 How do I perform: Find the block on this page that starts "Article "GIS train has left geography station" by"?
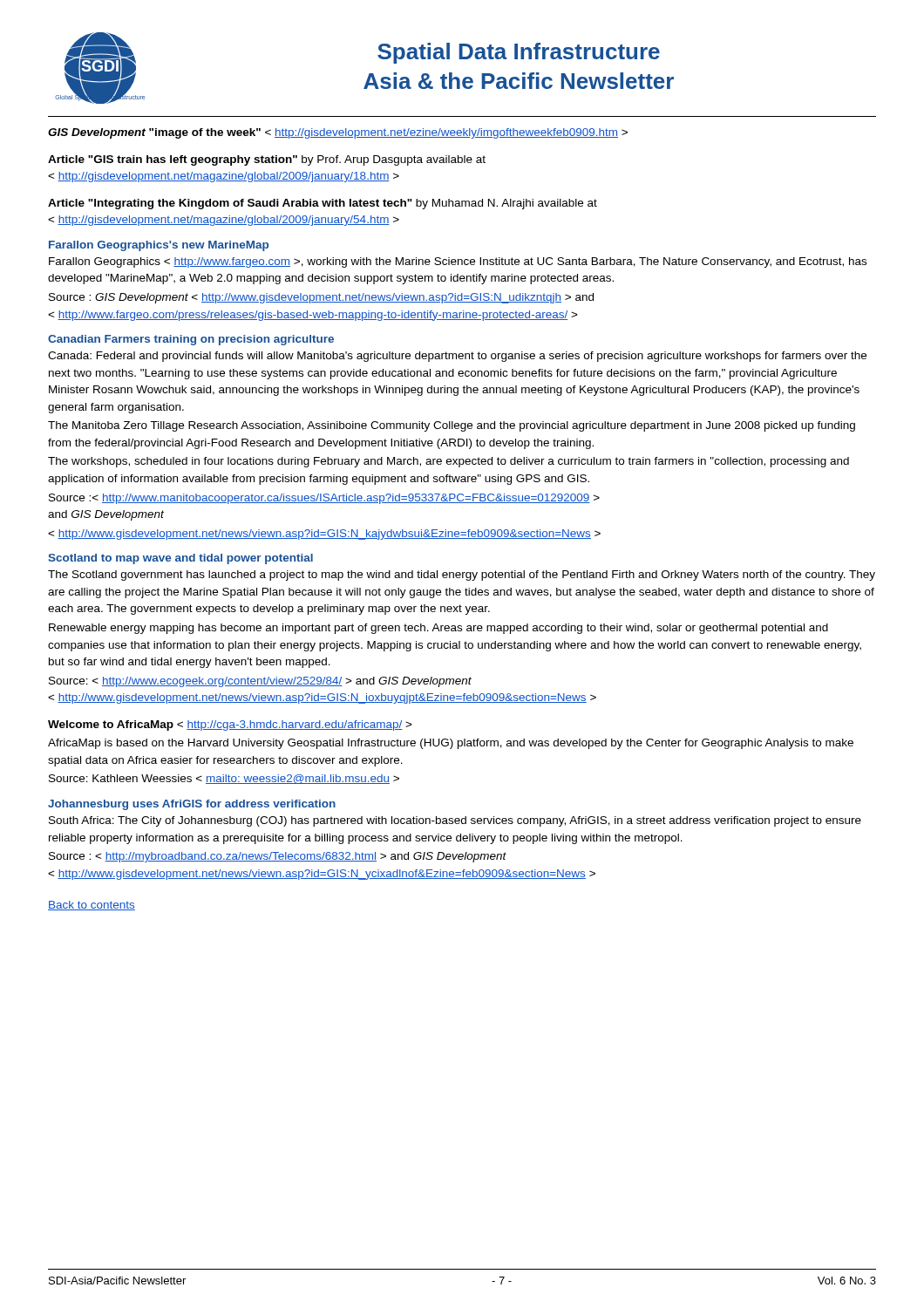click(462, 167)
